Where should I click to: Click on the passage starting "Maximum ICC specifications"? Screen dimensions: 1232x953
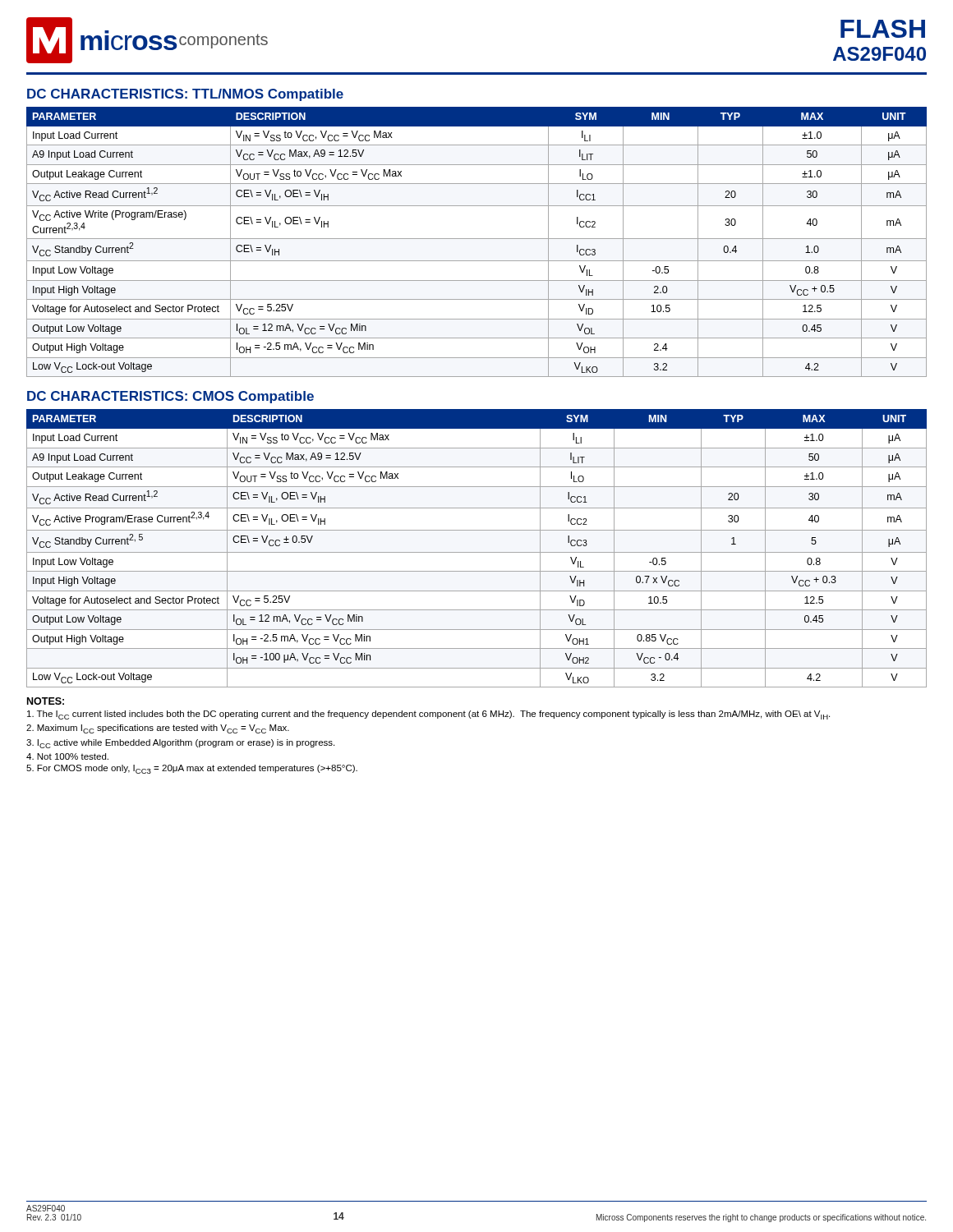click(158, 729)
